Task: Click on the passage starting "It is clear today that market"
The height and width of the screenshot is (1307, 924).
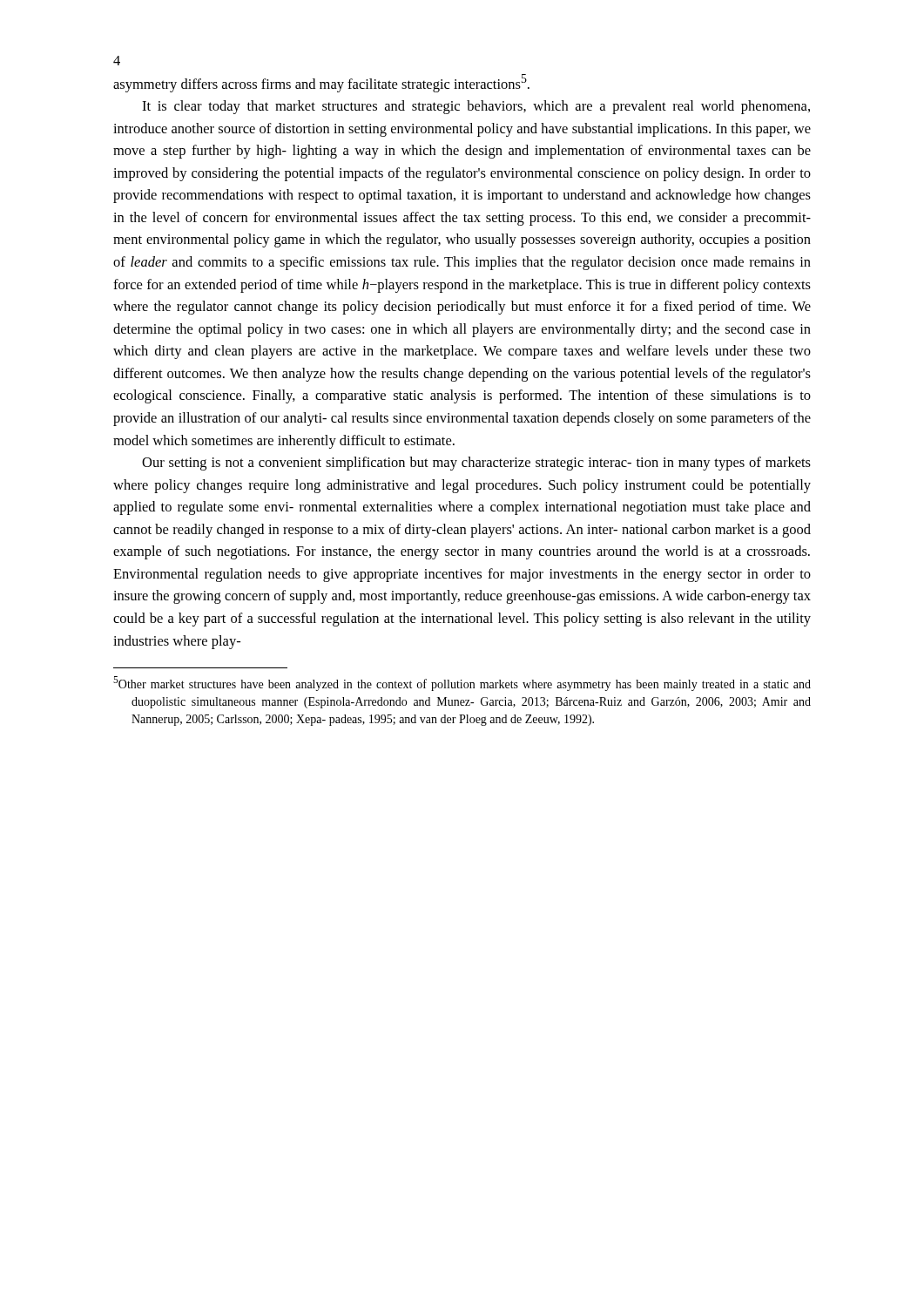Action: click(x=462, y=273)
